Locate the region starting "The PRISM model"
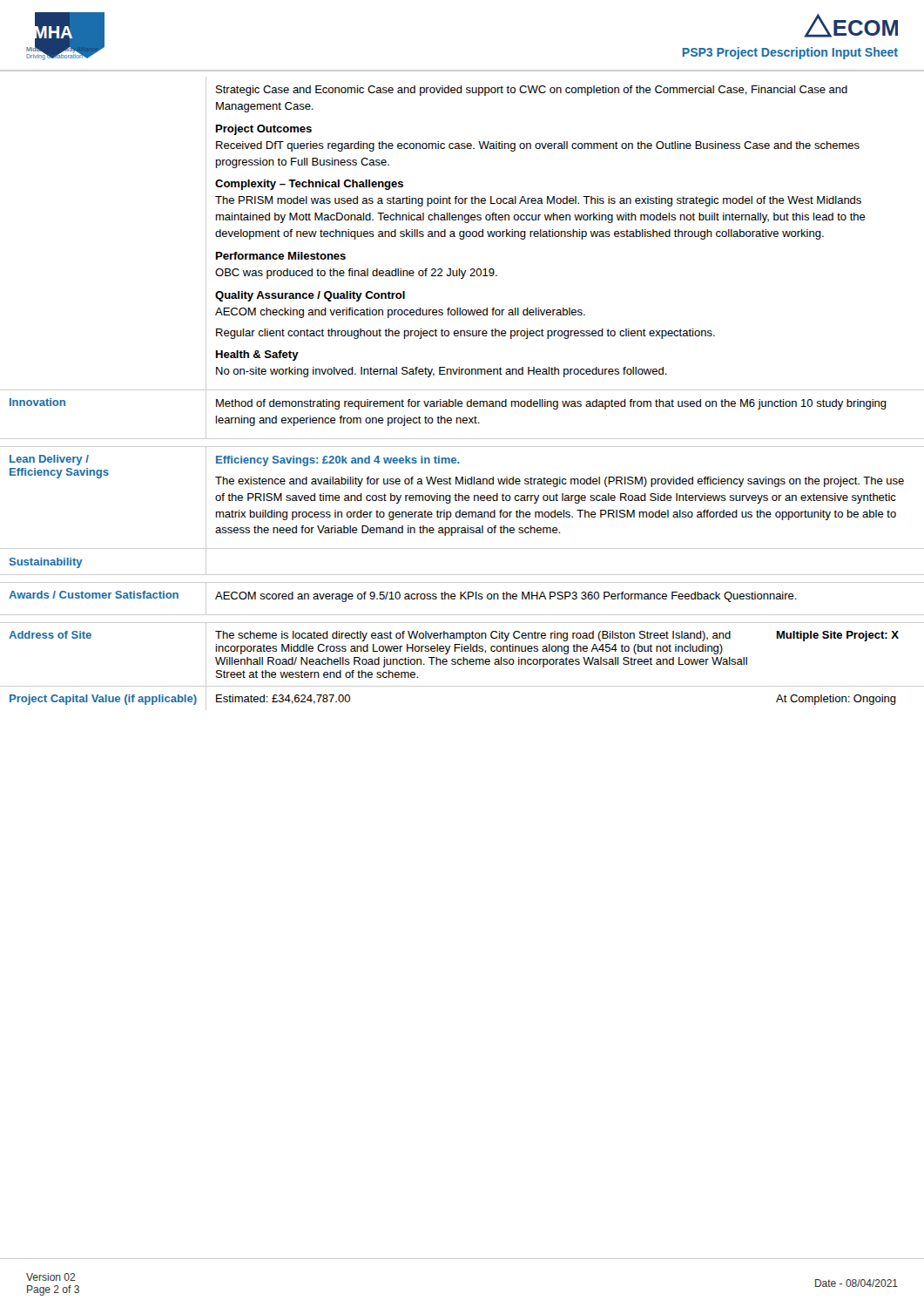Viewport: 924px width, 1307px height. [540, 217]
